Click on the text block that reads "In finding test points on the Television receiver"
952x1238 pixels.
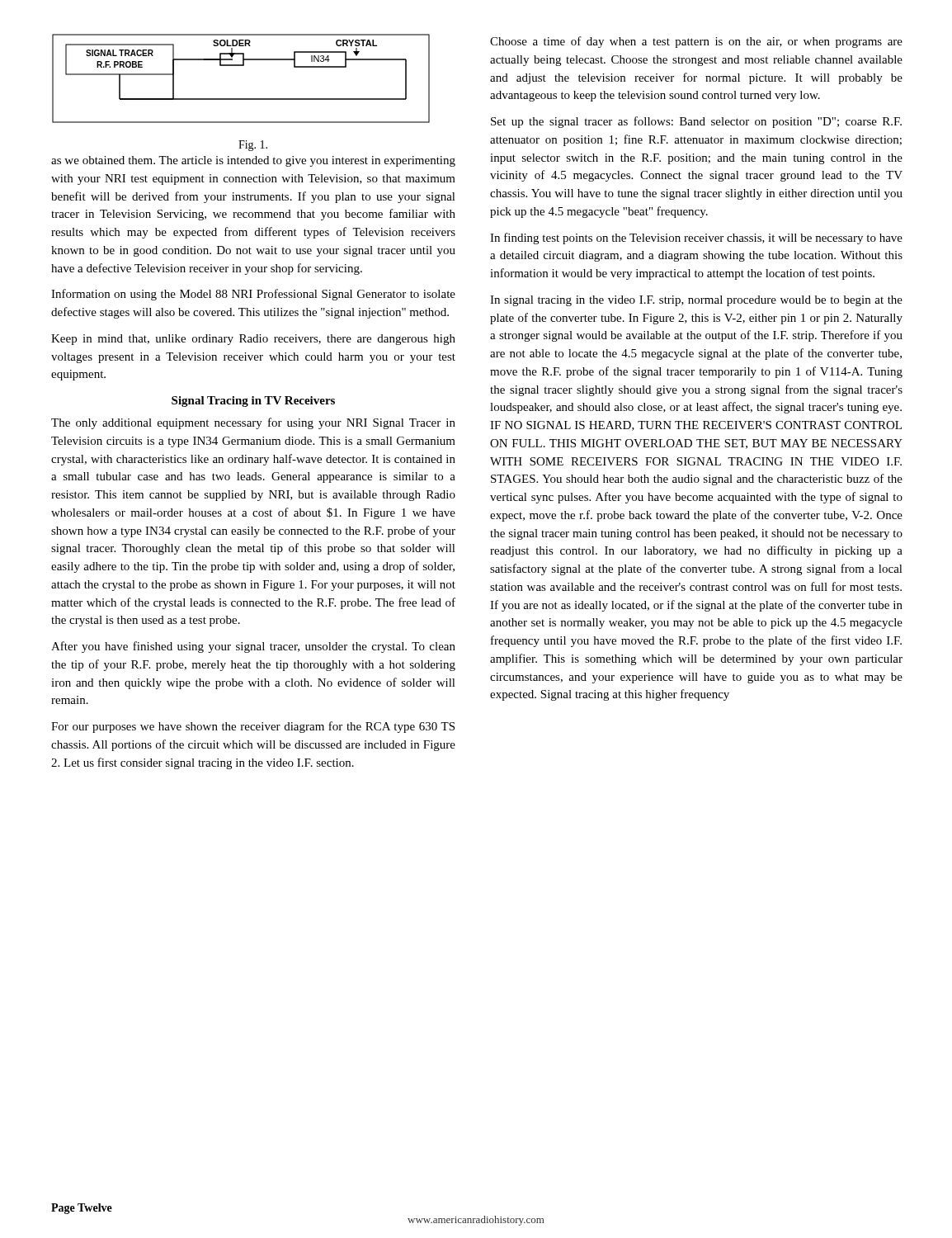click(696, 256)
